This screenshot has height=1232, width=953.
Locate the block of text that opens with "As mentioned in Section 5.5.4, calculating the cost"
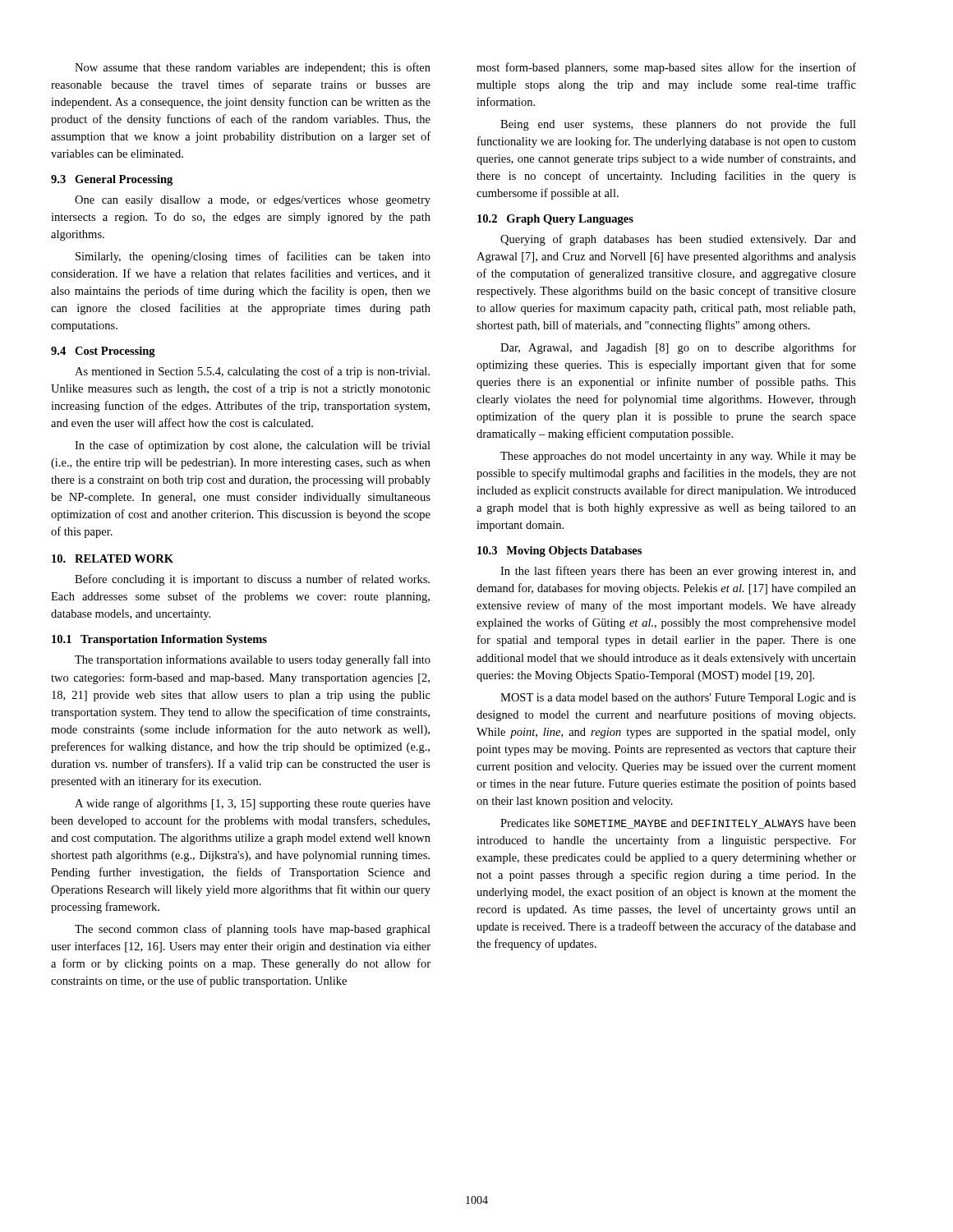coord(241,452)
